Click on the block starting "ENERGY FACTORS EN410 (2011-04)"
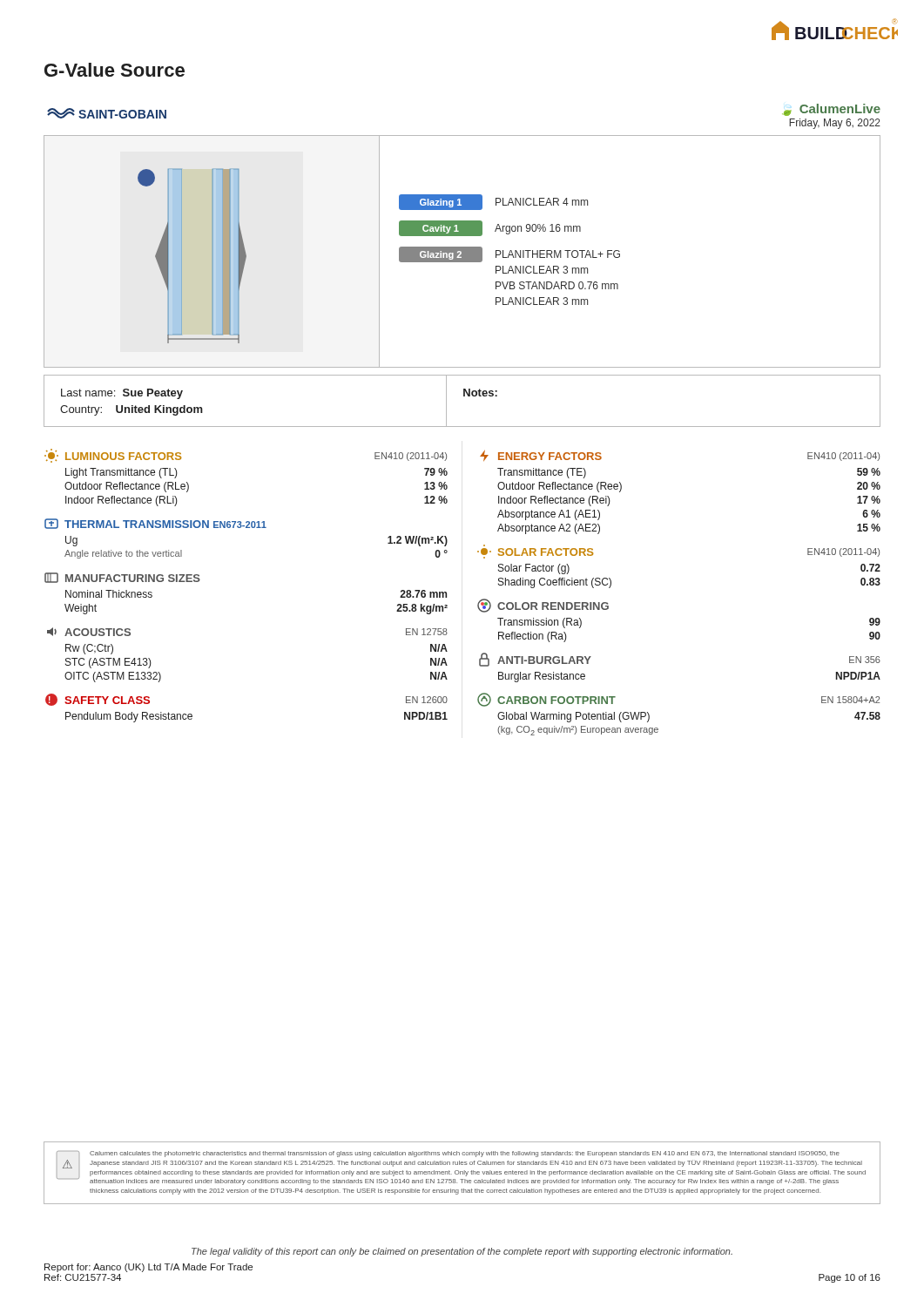Screen dimensions: 1307x924 click(541, 455)
